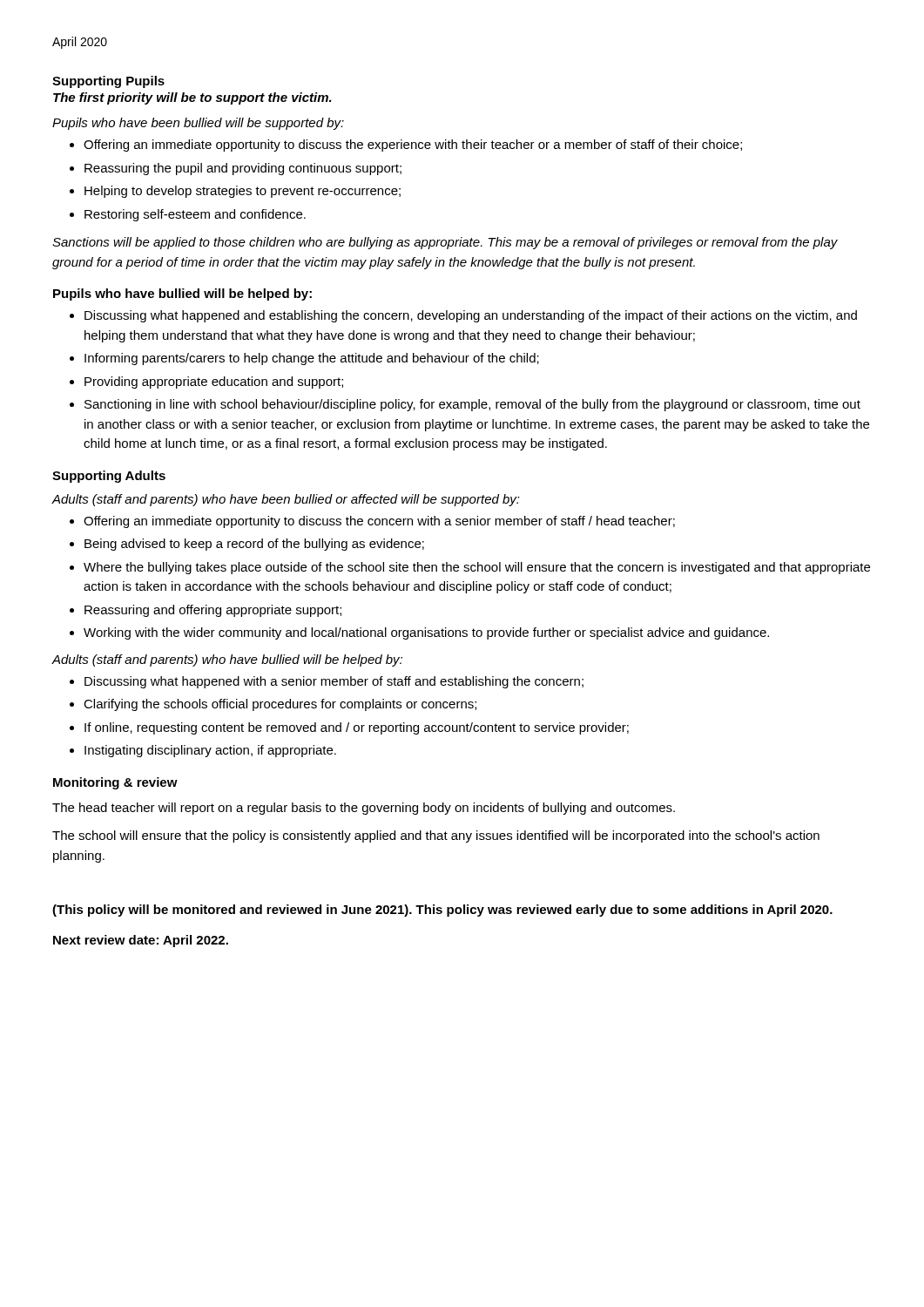Point to the block beginning "Reassuring the pupil and"
924x1307 pixels.
(x=243, y=167)
